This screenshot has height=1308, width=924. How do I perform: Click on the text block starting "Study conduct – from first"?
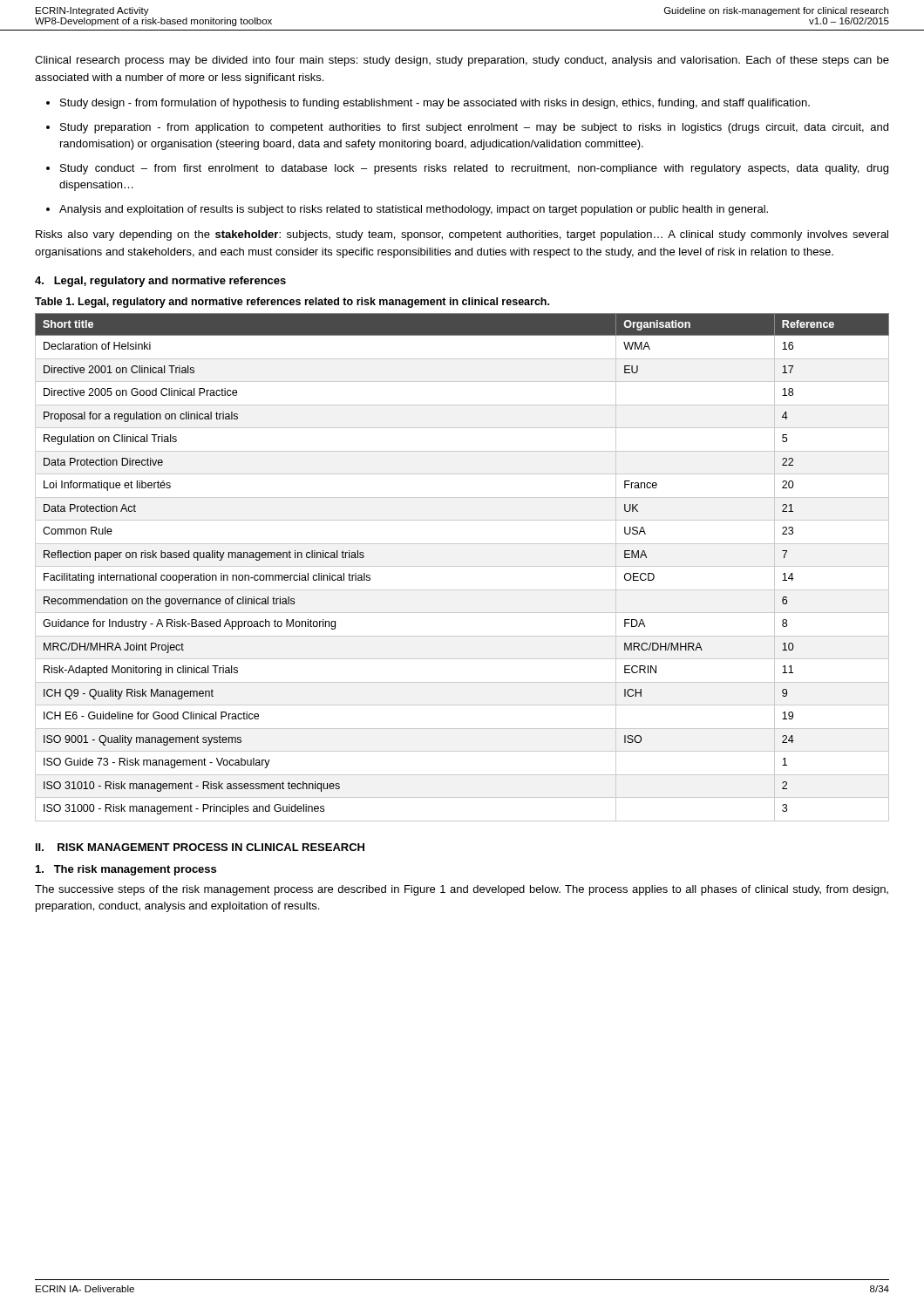coord(474,176)
